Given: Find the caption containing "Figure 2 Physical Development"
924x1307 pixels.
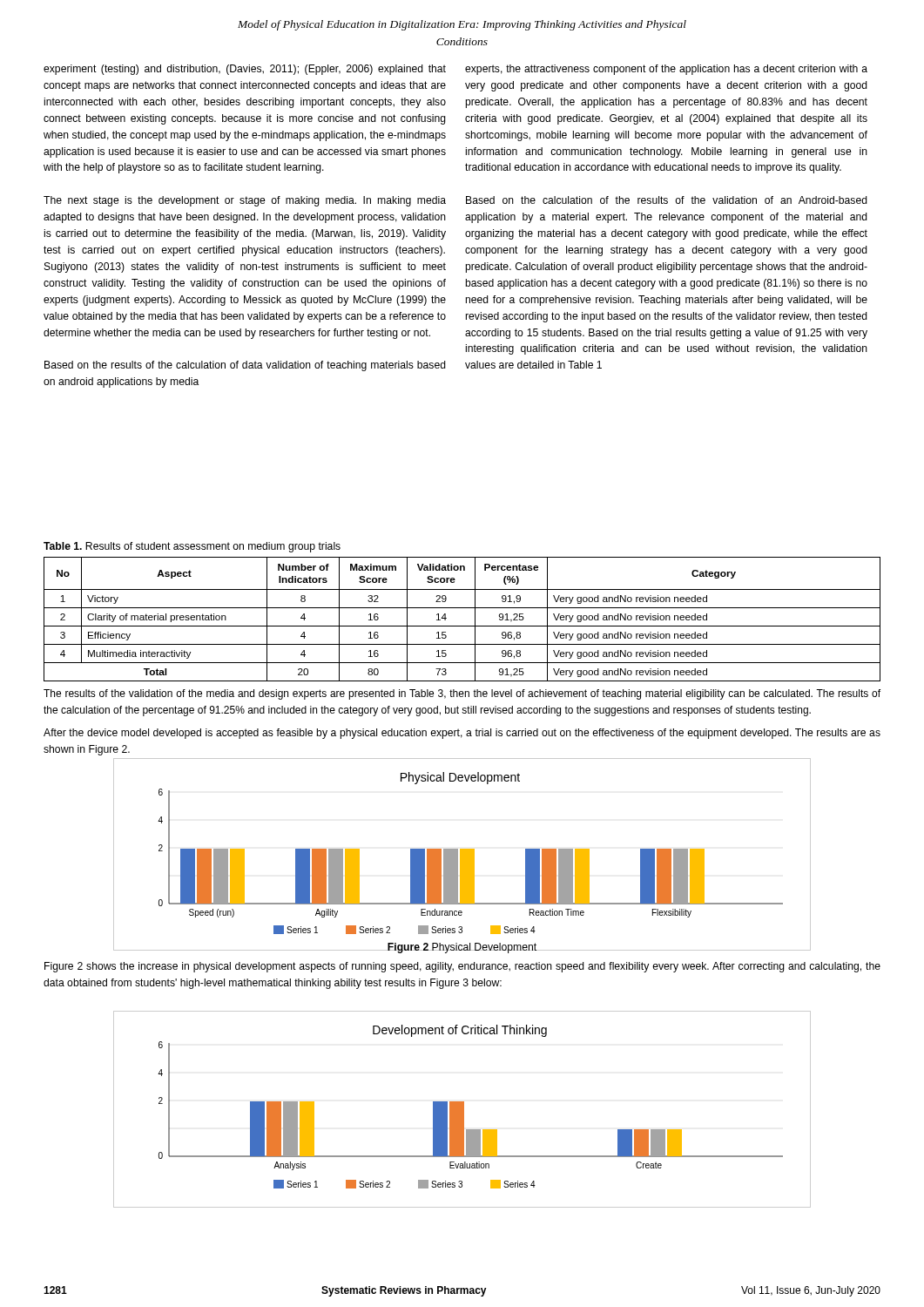Looking at the screenshot, I should [x=462, y=947].
